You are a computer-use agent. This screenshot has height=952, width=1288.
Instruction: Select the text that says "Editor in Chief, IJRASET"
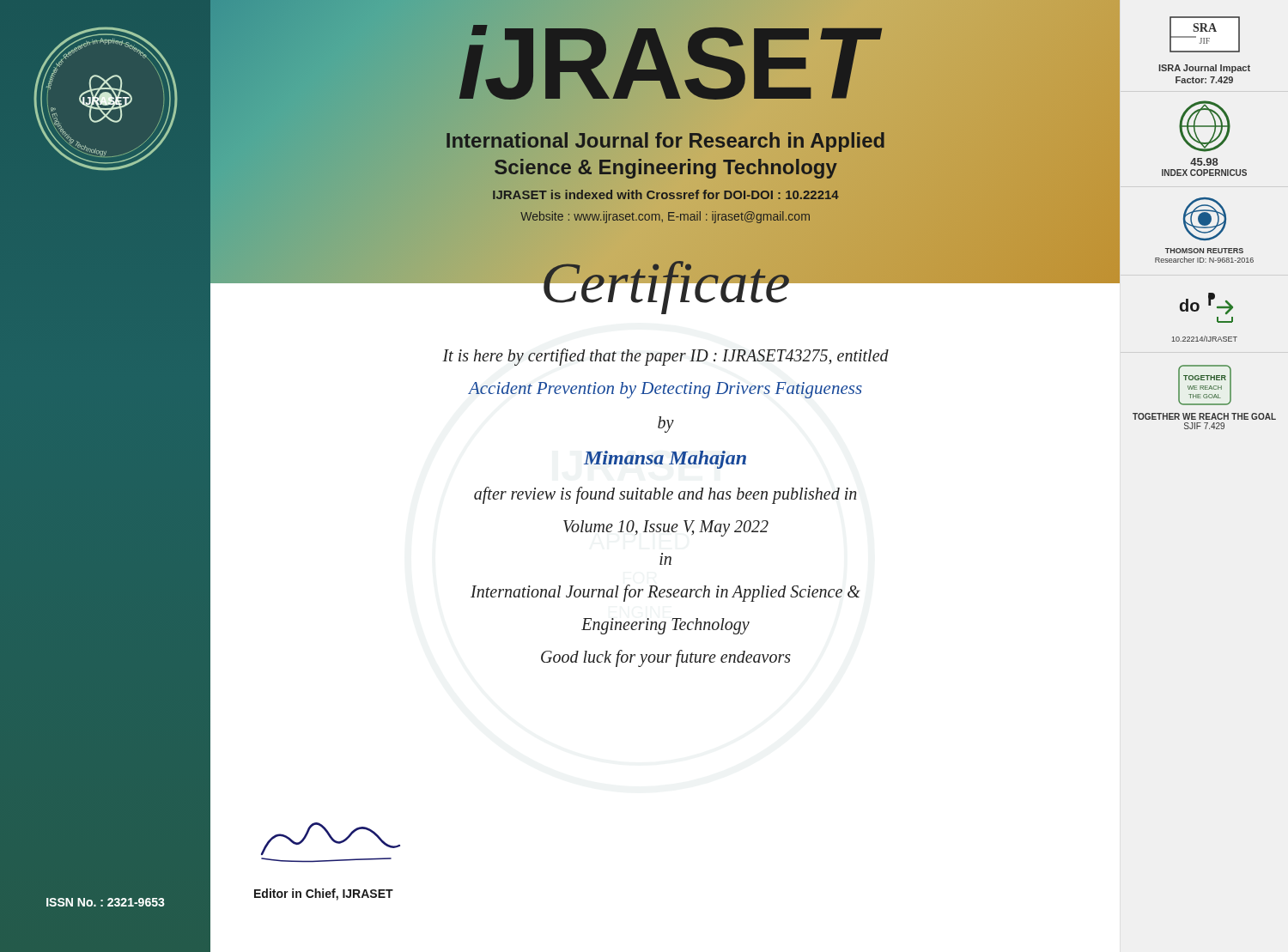[x=323, y=894]
